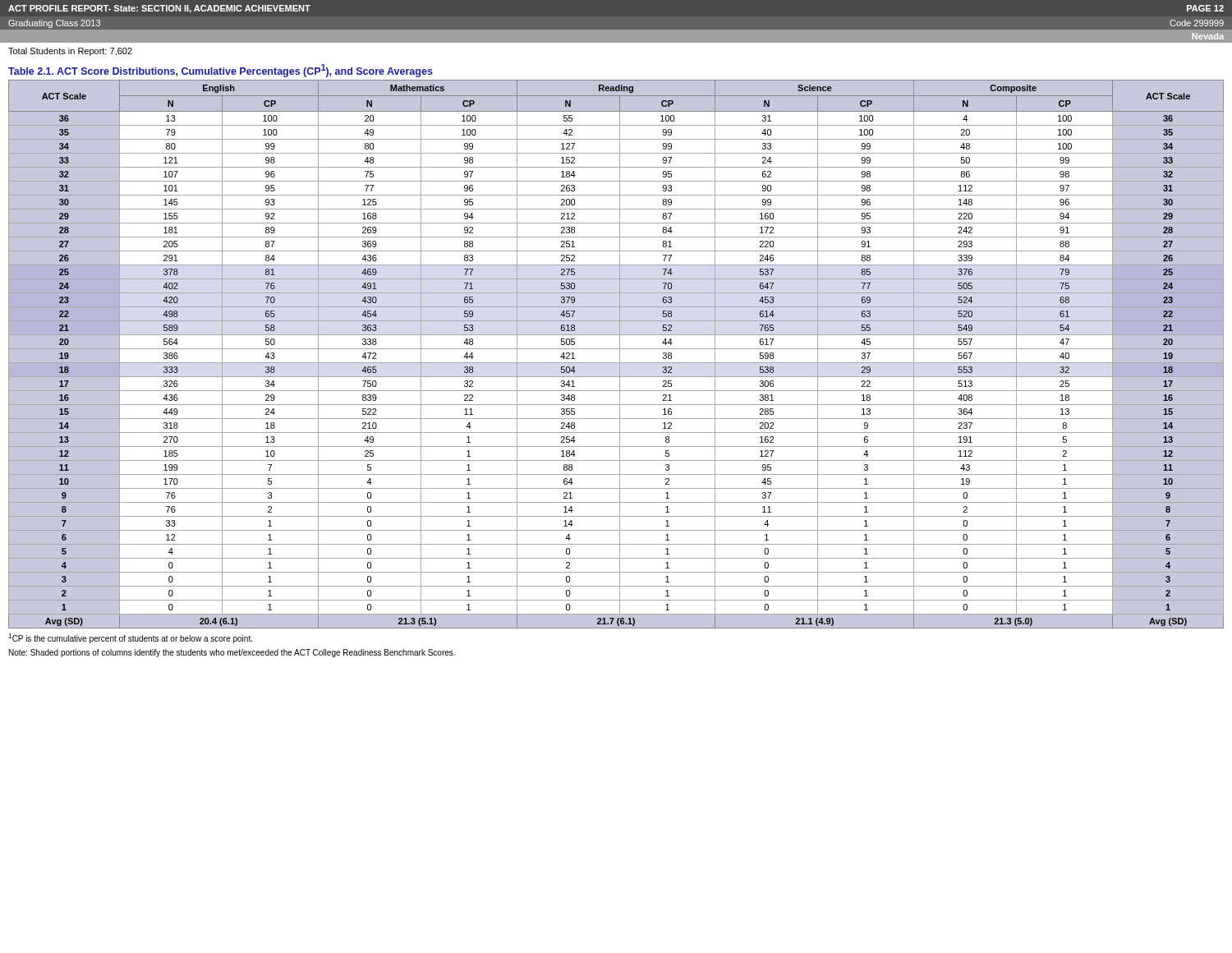
Task: Click on the table containing "Avg (SD)"
Action: coord(616,354)
